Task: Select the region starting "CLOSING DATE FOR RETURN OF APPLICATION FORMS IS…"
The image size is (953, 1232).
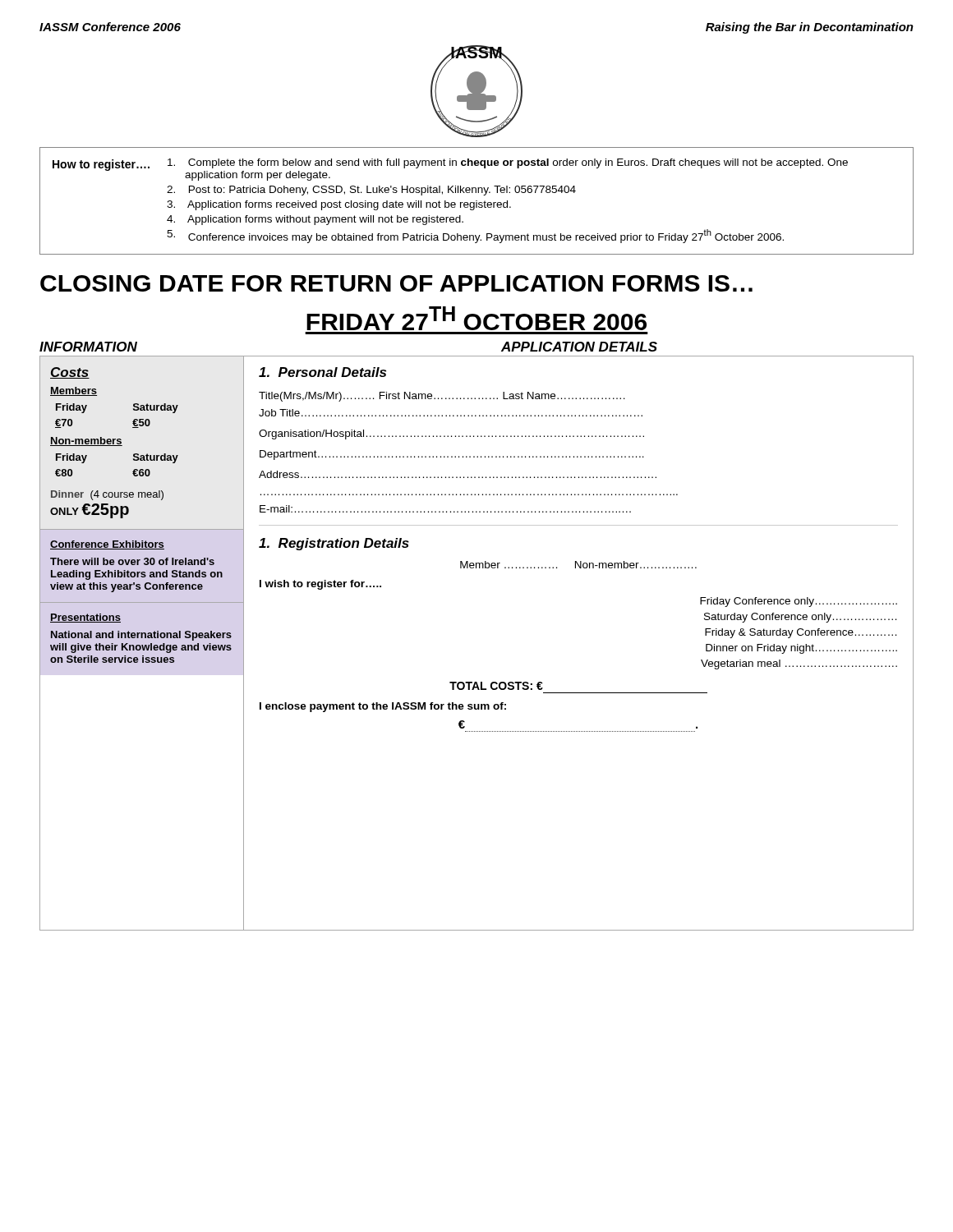Action: coord(397,282)
